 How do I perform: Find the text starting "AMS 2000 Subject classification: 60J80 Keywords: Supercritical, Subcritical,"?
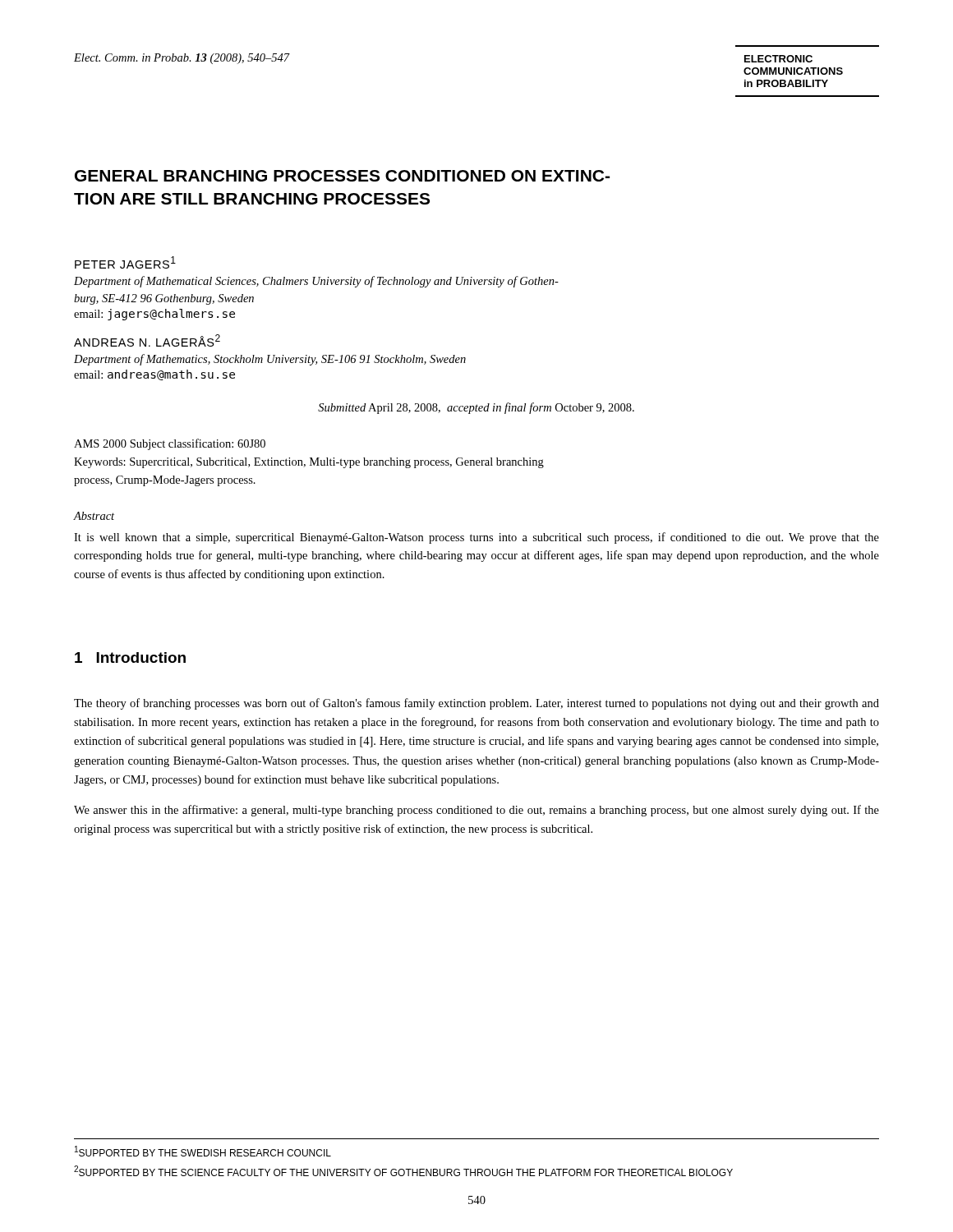pyautogui.click(x=309, y=461)
